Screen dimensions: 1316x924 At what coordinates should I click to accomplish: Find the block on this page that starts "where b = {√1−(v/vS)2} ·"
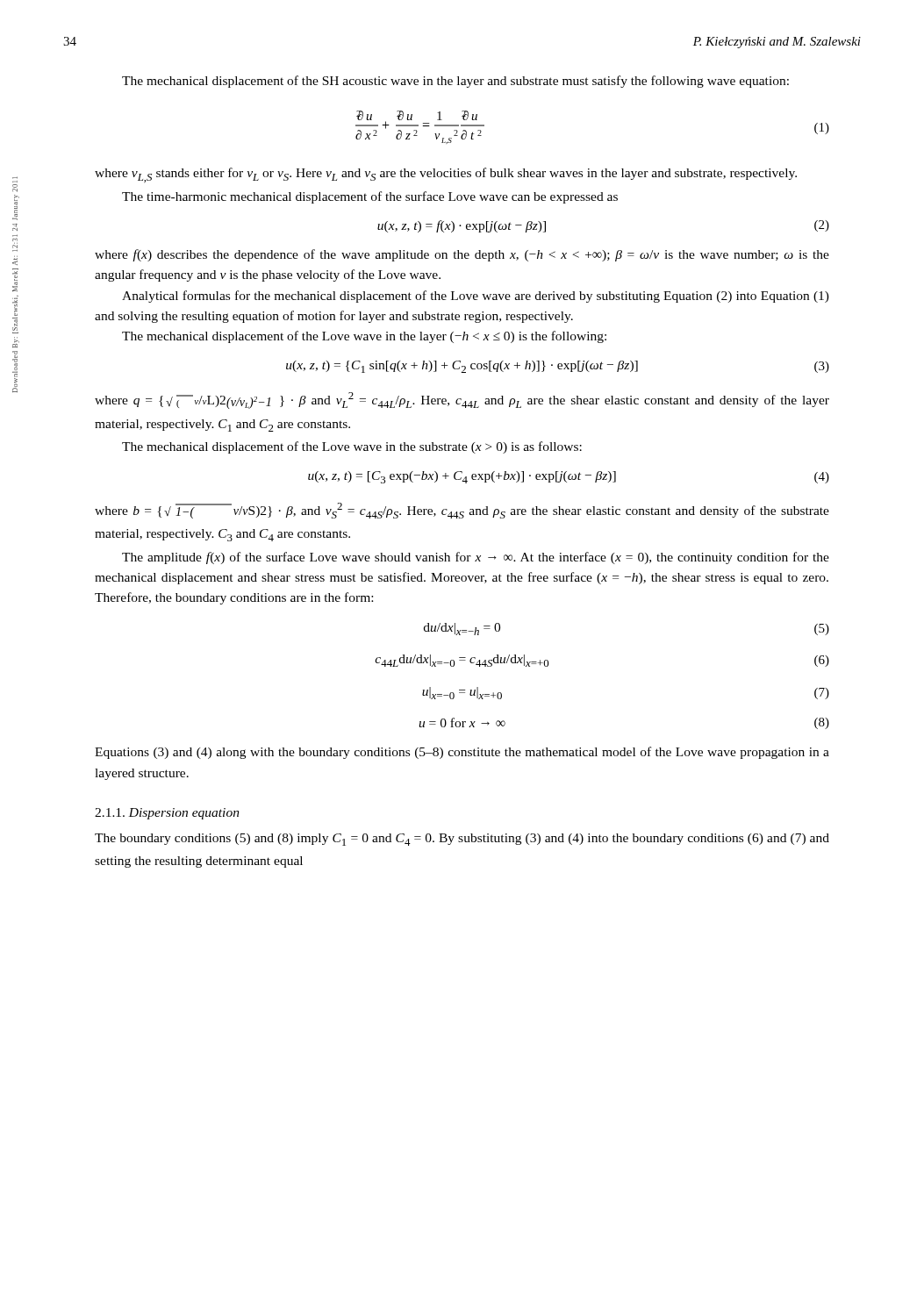click(x=462, y=552)
